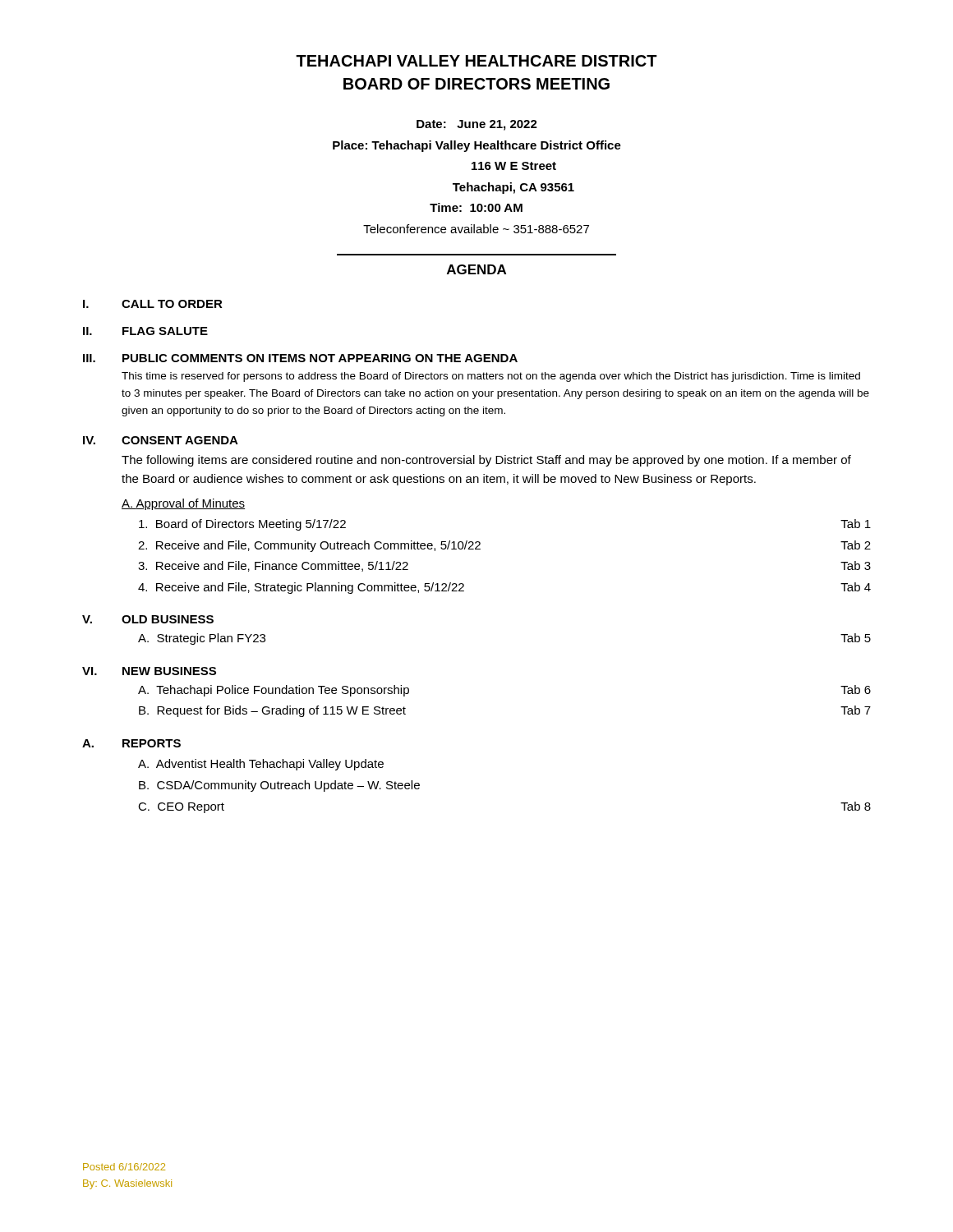This screenshot has height=1232, width=953.
Task: Find the list item that says "4. Receive and"
Action: point(298,588)
